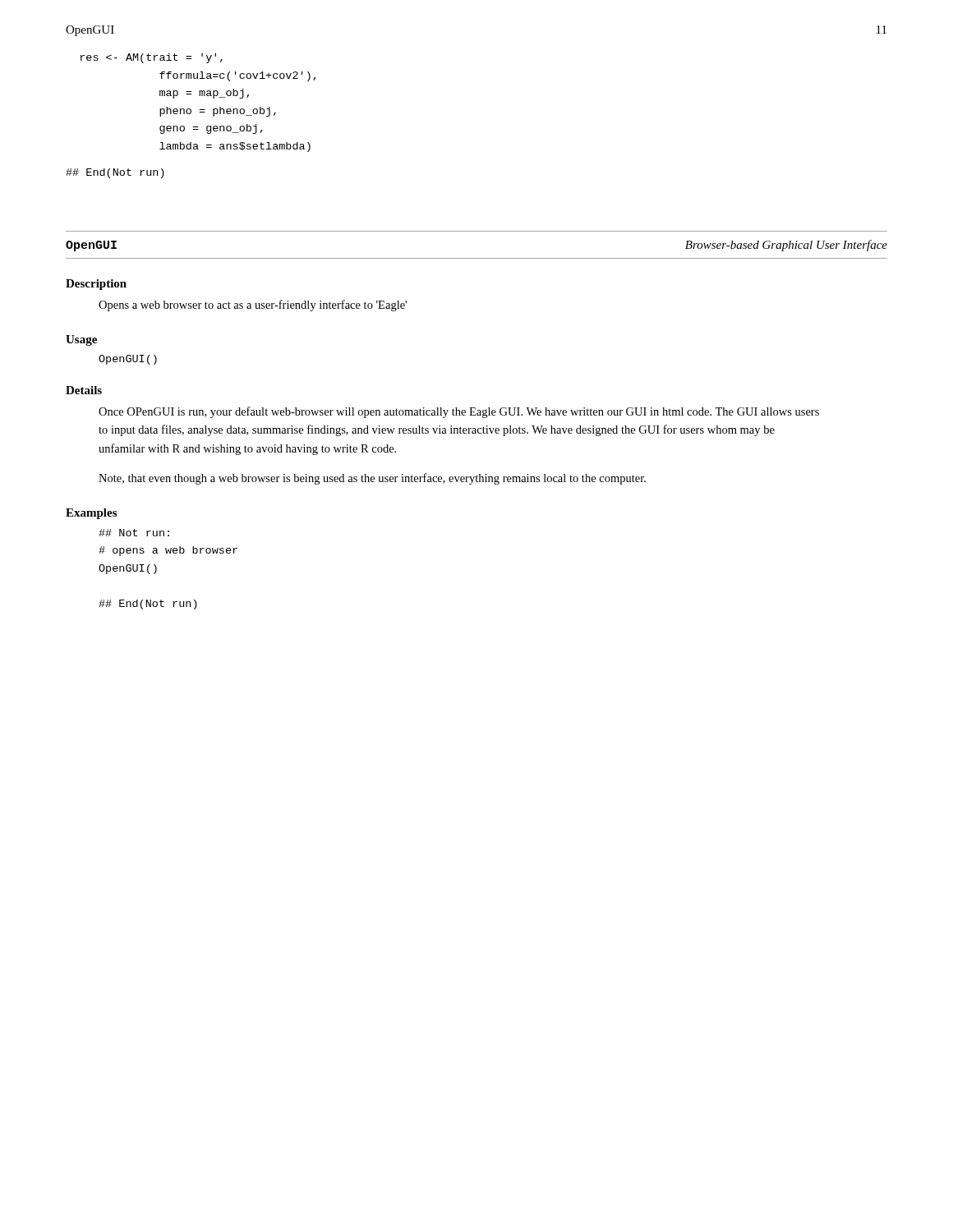Find the block on this page that starts "Opens a web"
953x1232 pixels.
(x=253, y=305)
